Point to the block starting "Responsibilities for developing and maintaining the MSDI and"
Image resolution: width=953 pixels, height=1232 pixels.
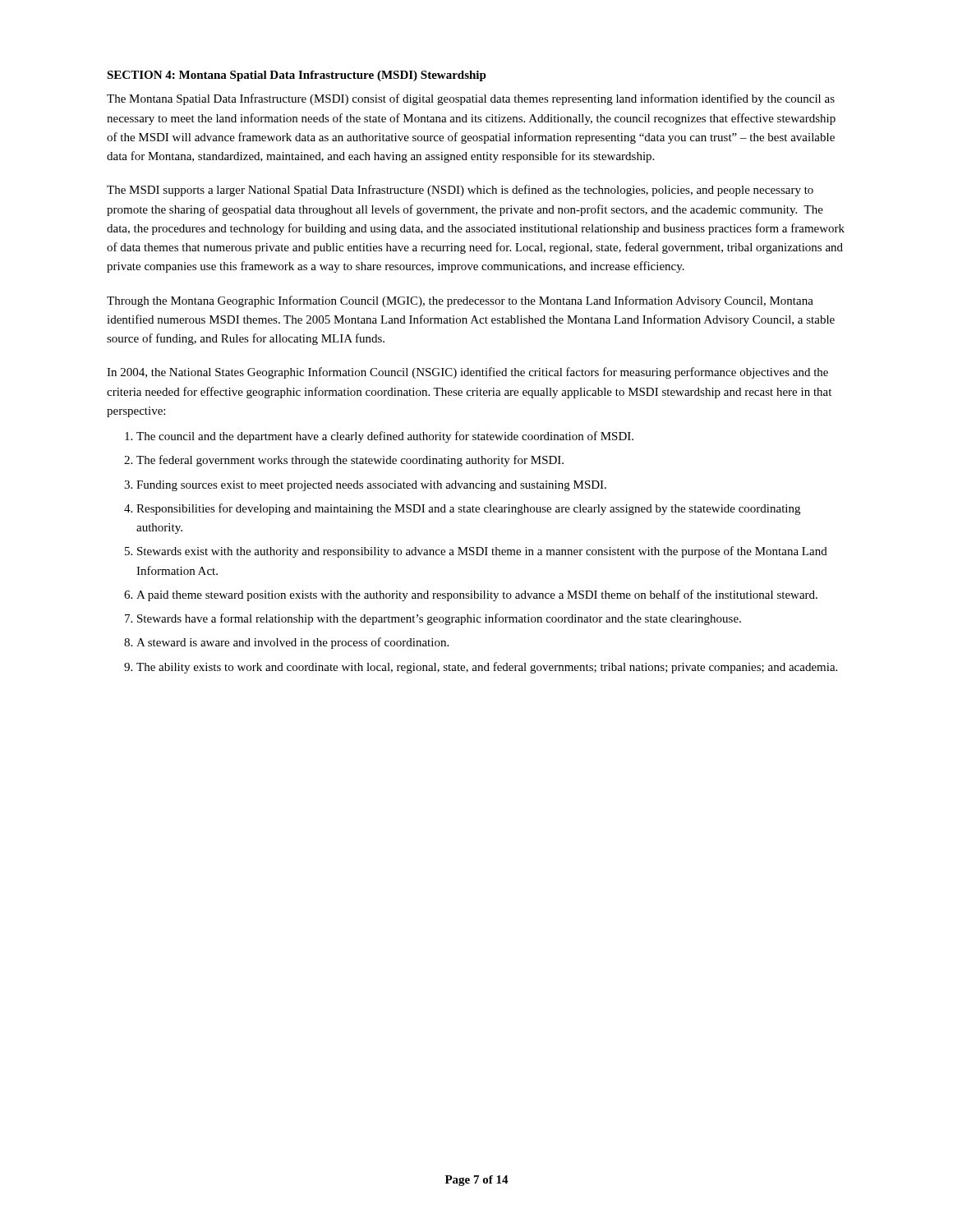point(468,518)
